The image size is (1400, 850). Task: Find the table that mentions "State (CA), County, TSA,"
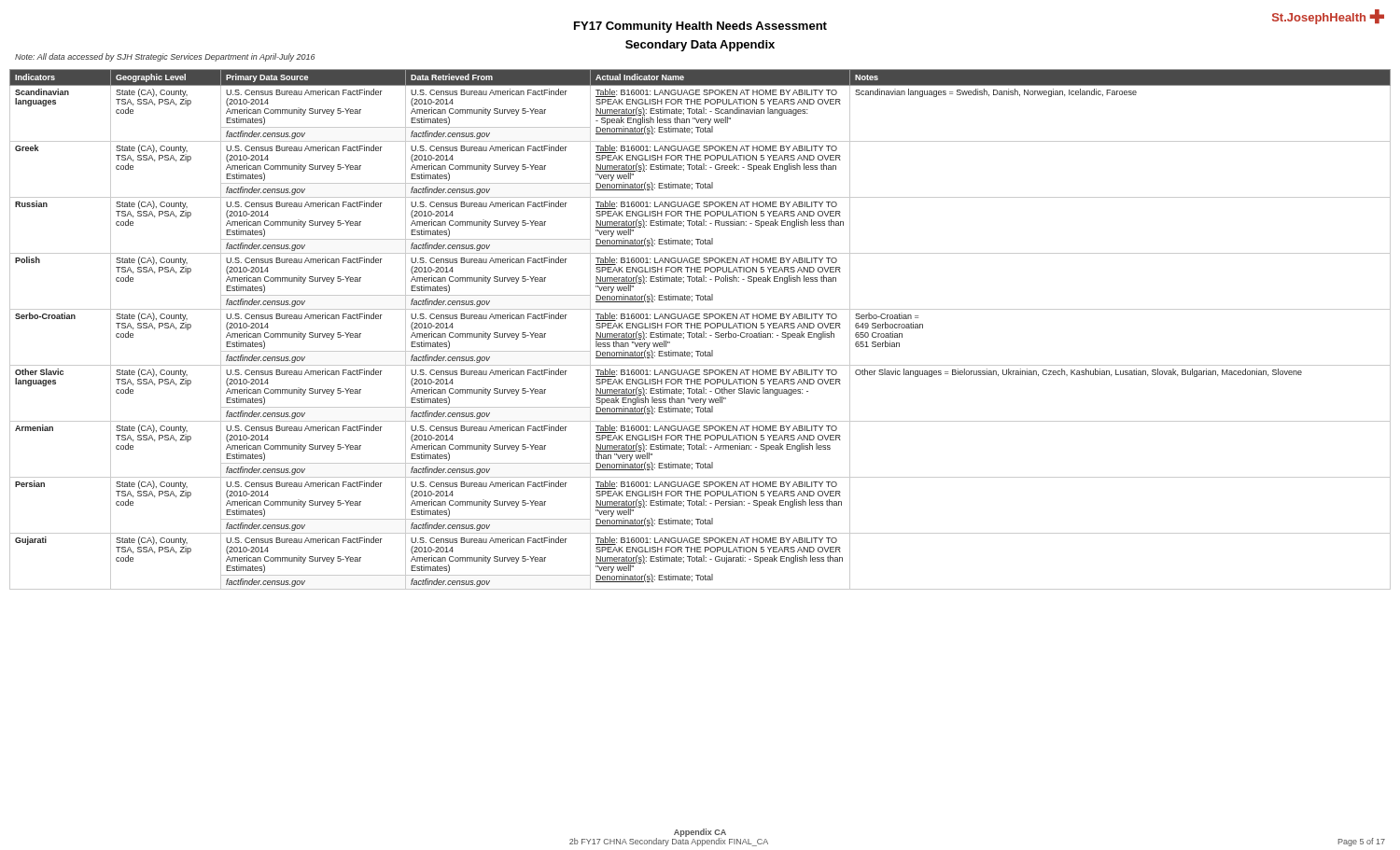point(700,446)
